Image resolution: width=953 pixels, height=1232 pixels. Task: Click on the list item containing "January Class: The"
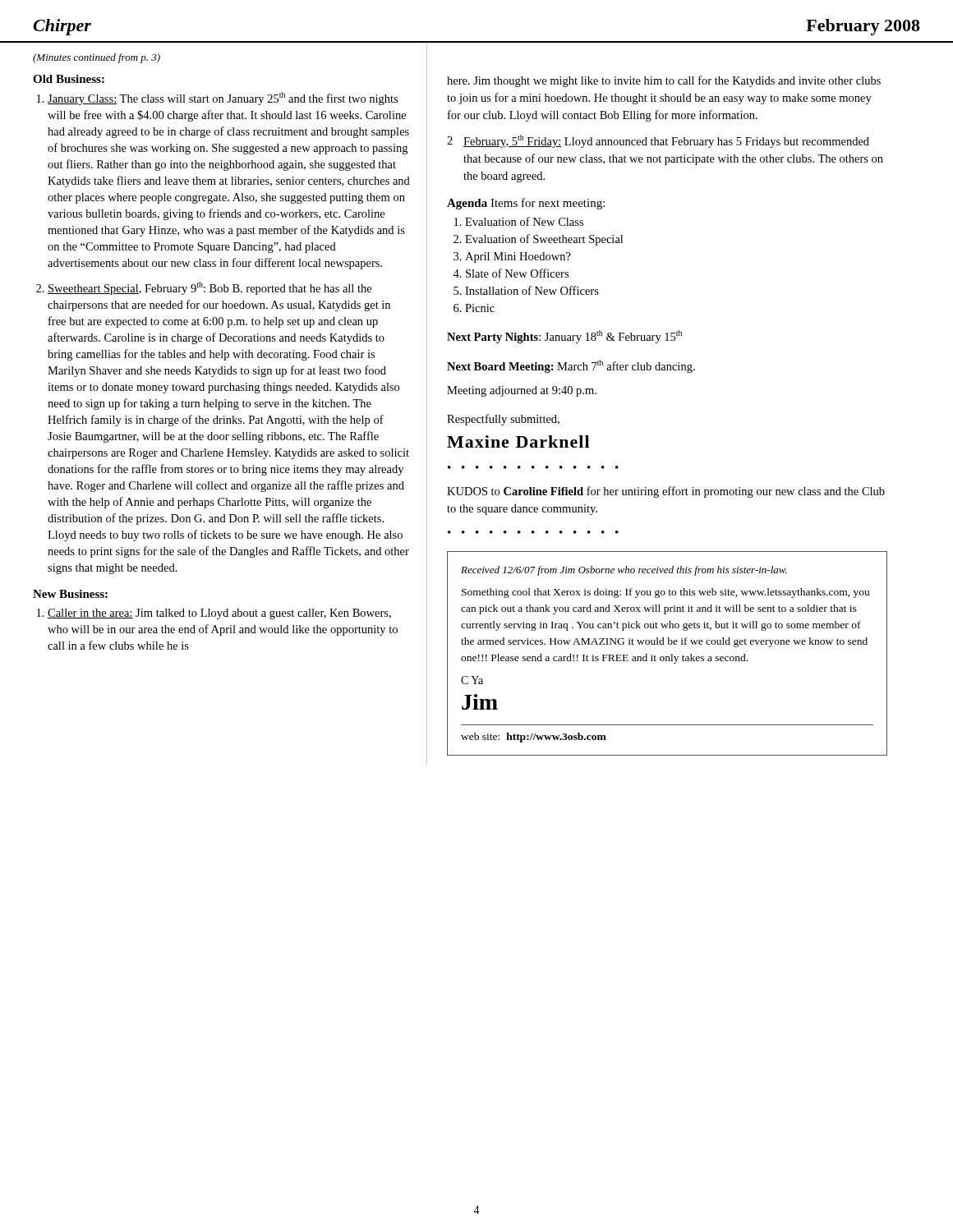click(x=229, y=180)
